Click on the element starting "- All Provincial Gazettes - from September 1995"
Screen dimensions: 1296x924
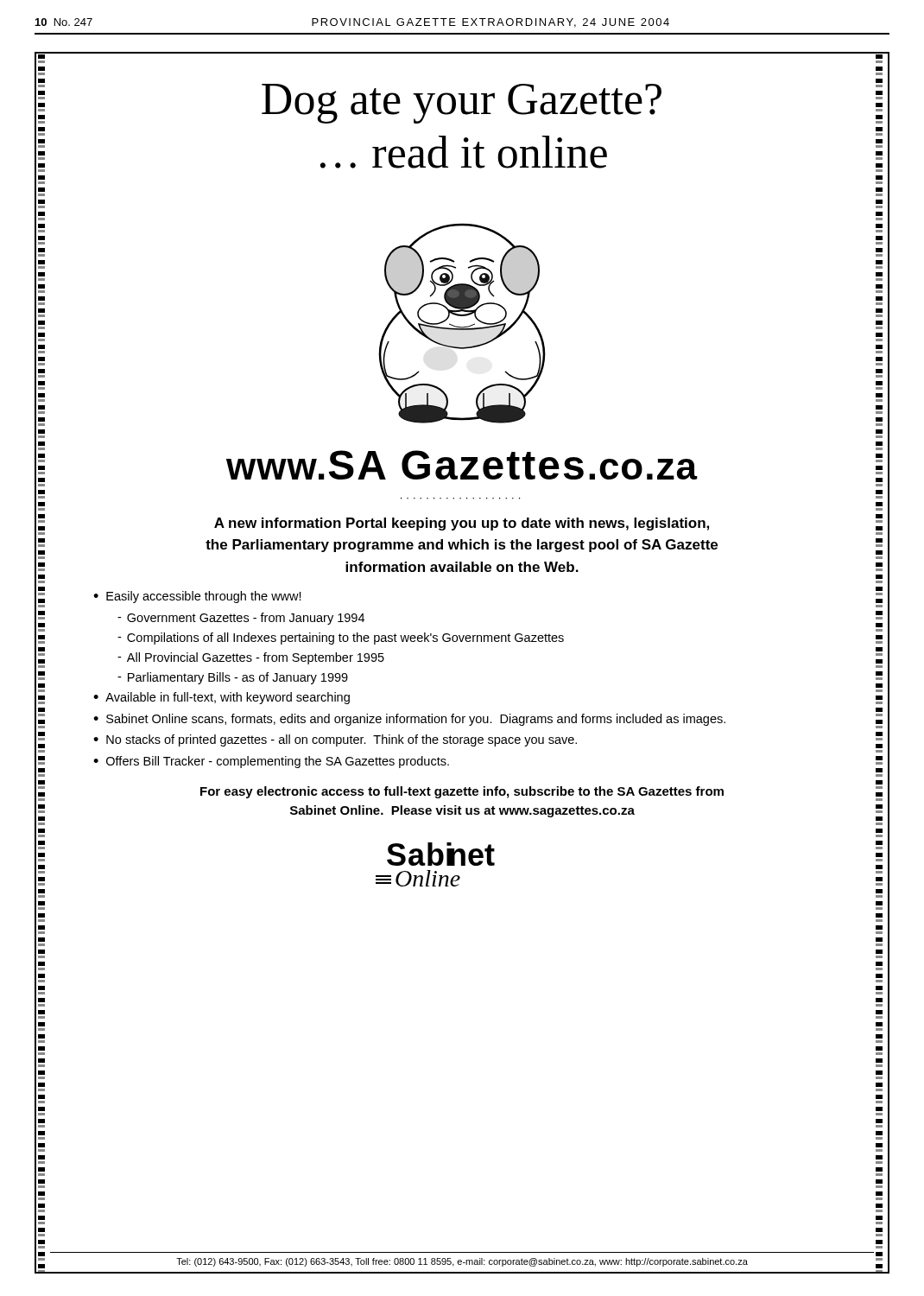coord(251,658)
